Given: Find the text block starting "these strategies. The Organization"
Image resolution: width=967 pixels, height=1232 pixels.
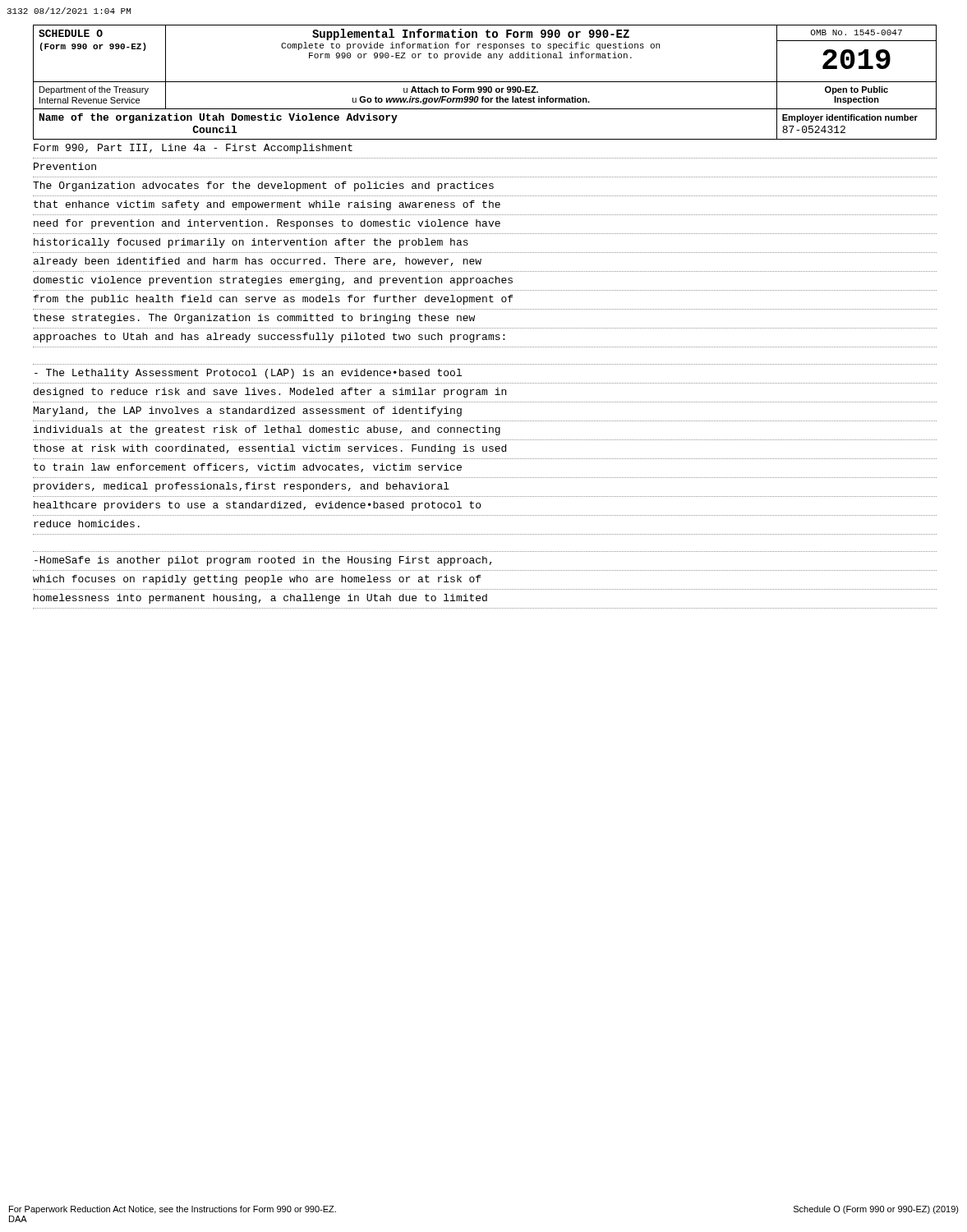Looking at the screenshot, I should coord(254,318).
